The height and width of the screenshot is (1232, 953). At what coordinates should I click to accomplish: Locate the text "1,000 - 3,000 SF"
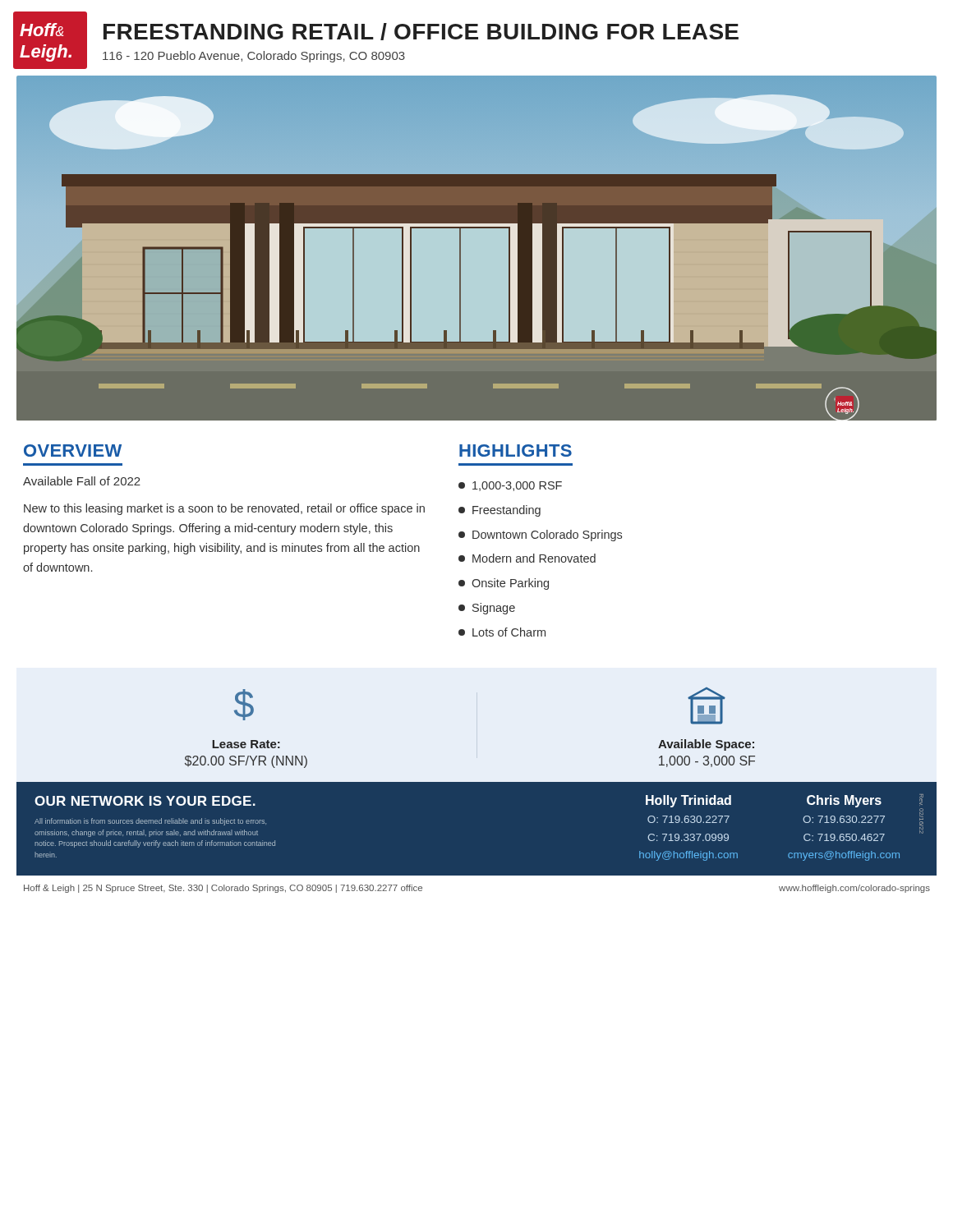point(707,761)
